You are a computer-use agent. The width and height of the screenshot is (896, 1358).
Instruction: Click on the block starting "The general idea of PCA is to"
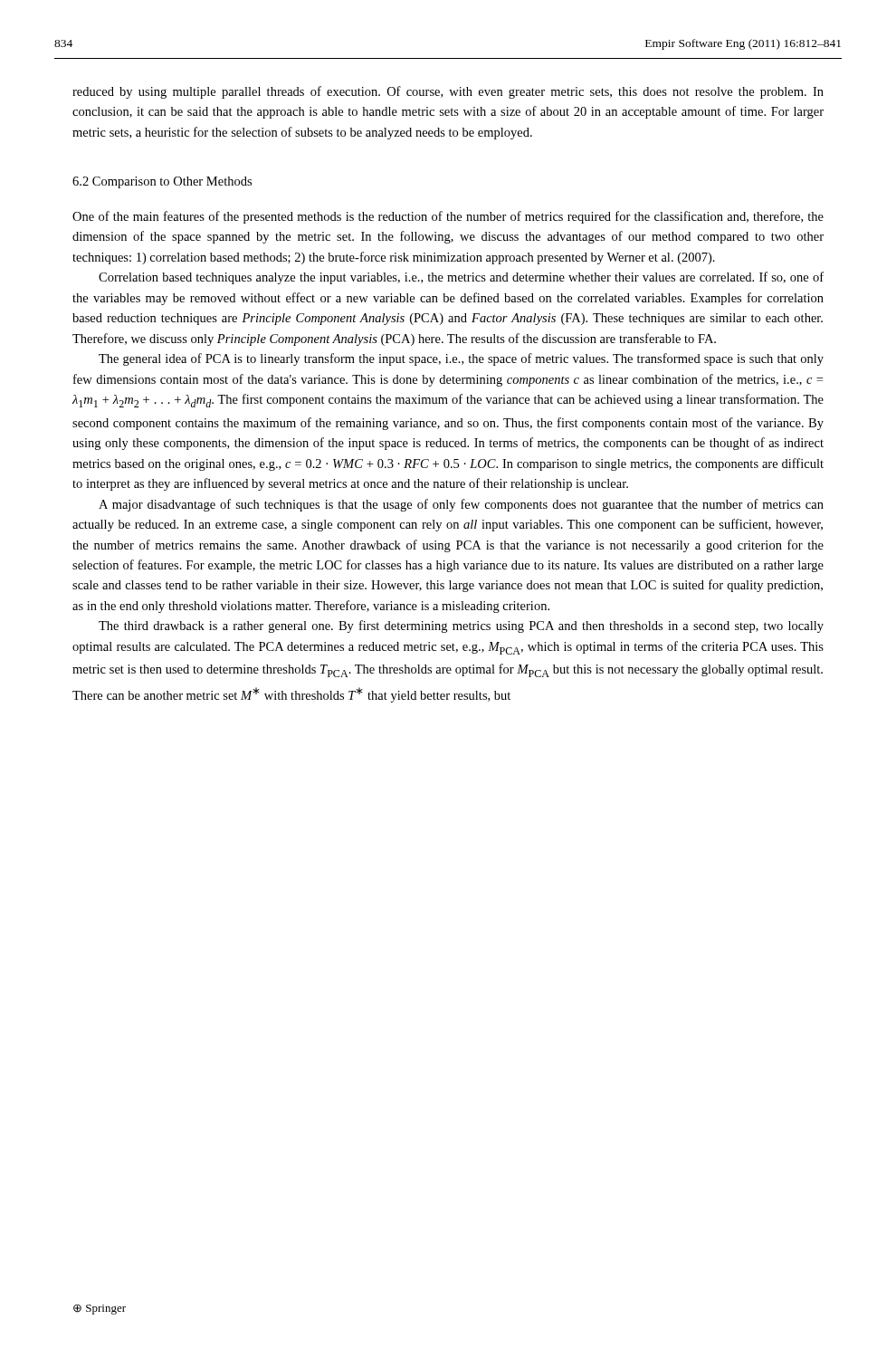point(448,421)
